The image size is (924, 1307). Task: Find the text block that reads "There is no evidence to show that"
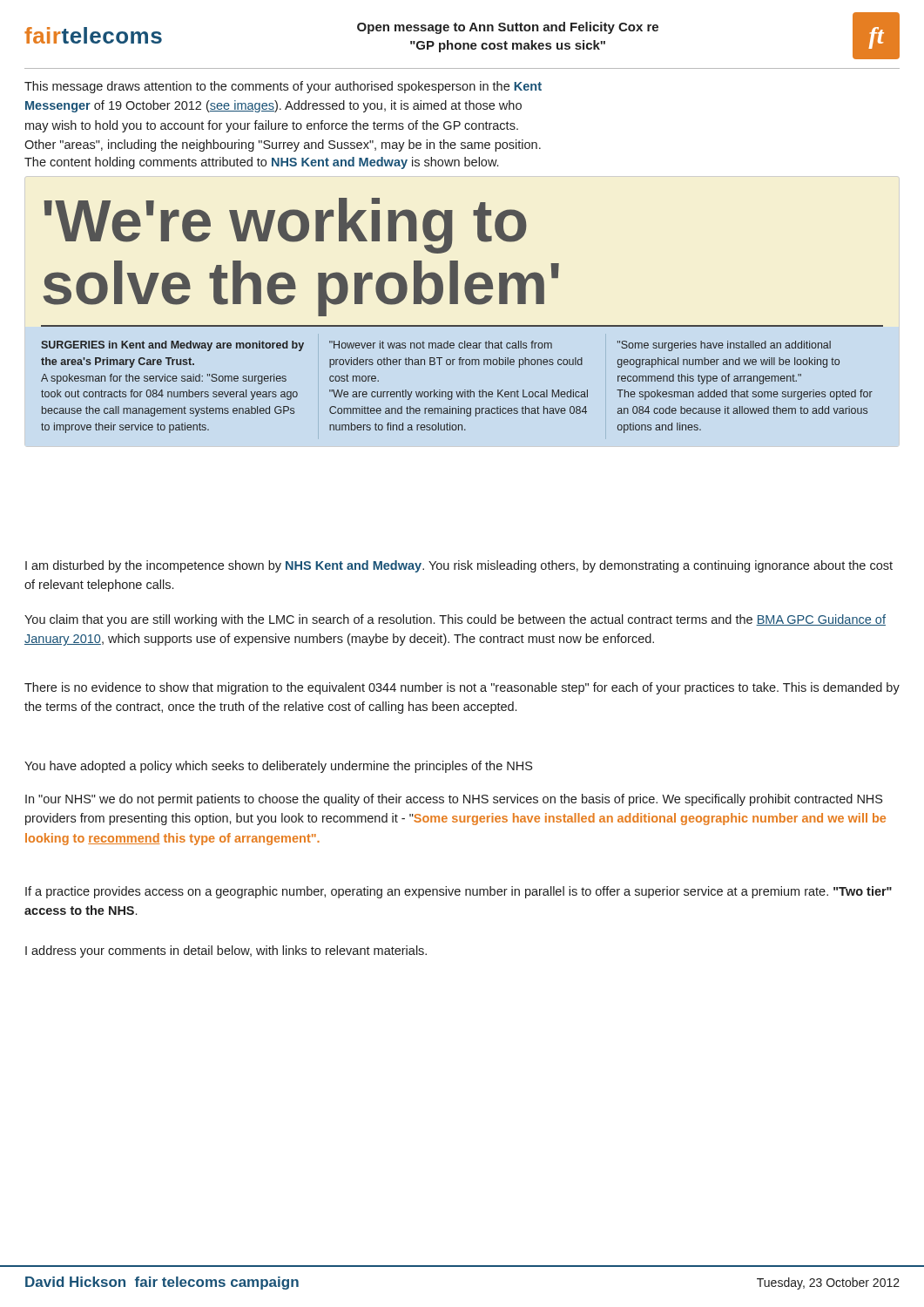tap(462, 697)
